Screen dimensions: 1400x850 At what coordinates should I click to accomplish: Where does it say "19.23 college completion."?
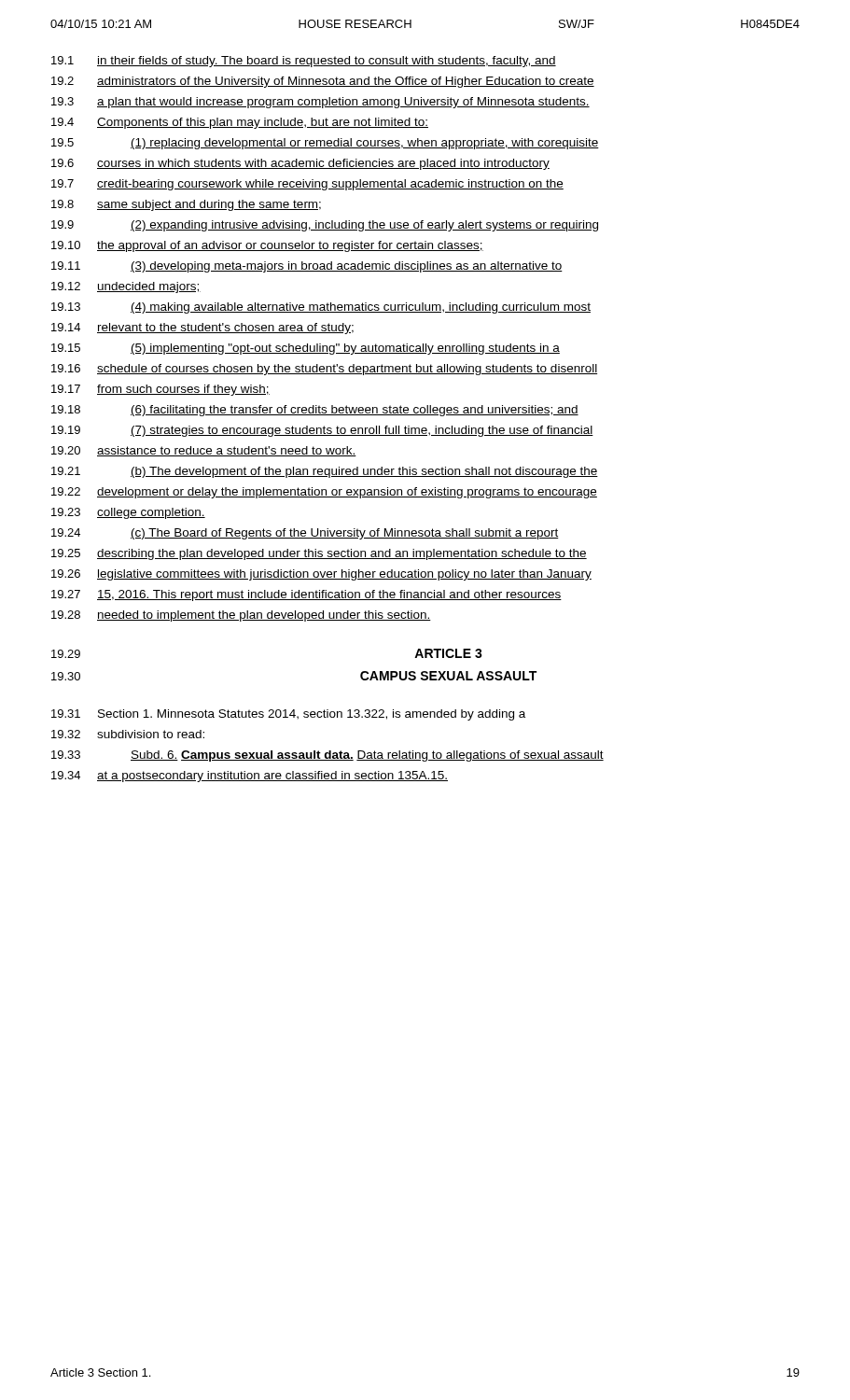[128, 513]
